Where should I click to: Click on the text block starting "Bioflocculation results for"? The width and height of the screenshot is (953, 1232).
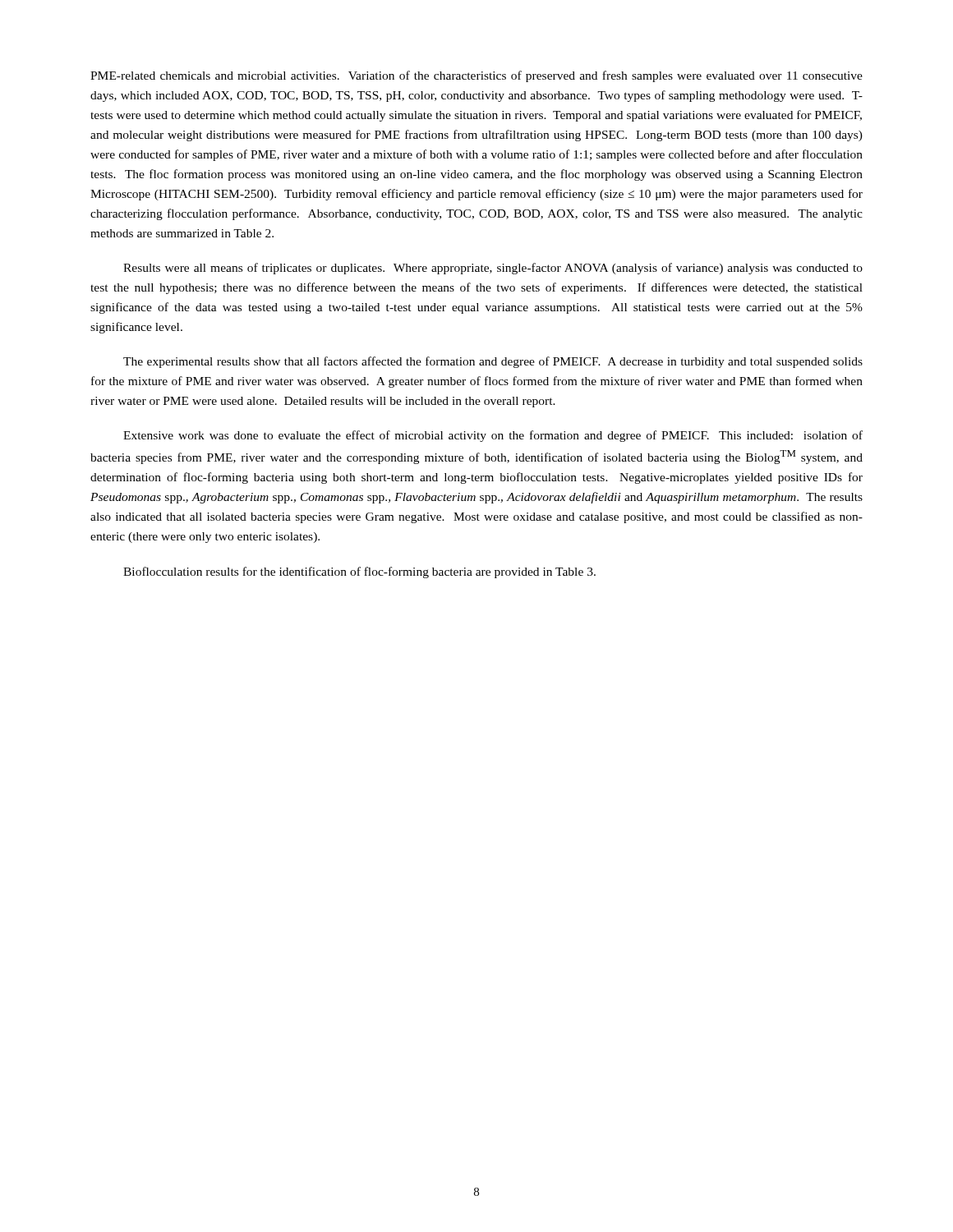coord(476,571)
